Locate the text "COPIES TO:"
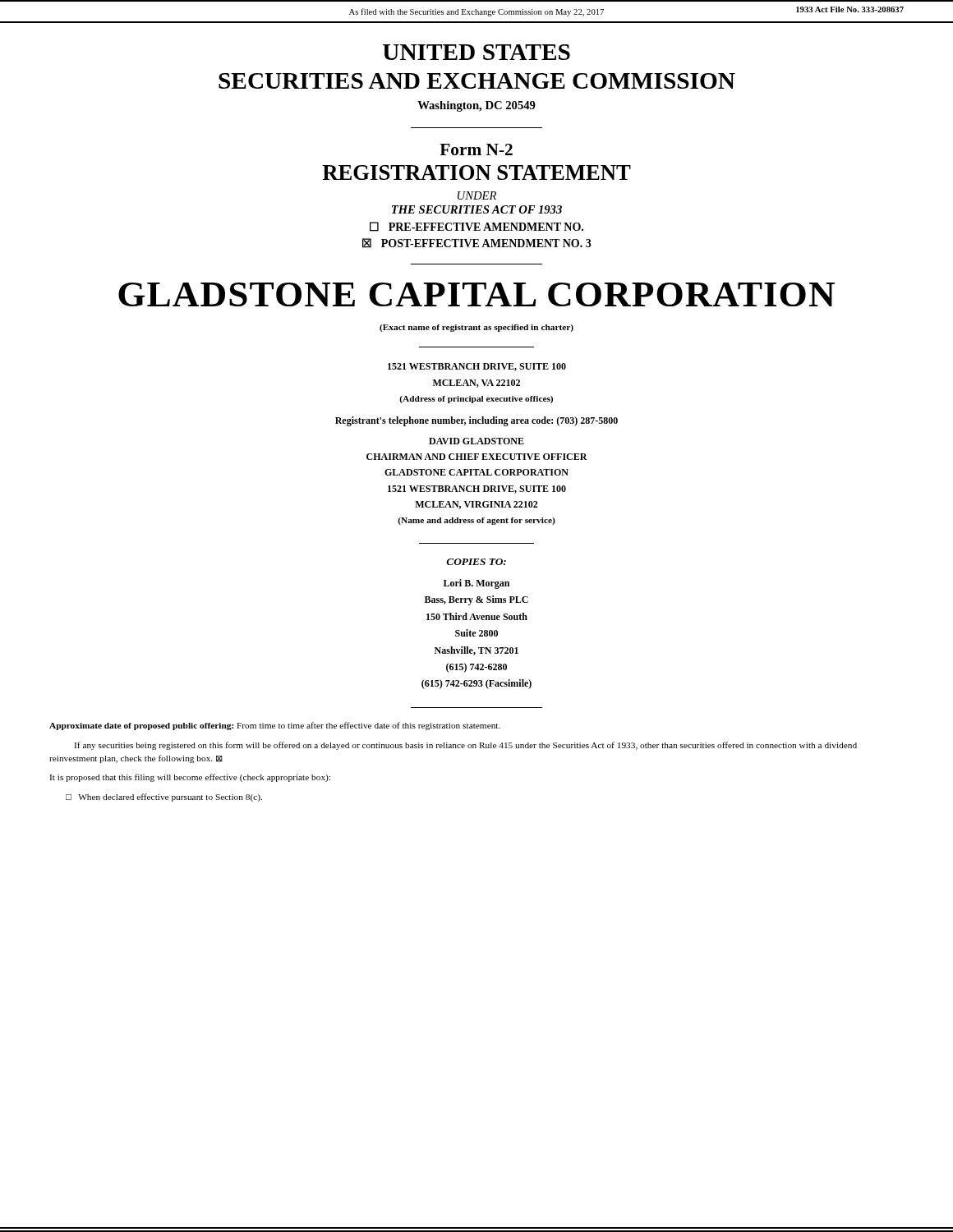This screenshot has width=953, height=1232. (x=476, y=561)
